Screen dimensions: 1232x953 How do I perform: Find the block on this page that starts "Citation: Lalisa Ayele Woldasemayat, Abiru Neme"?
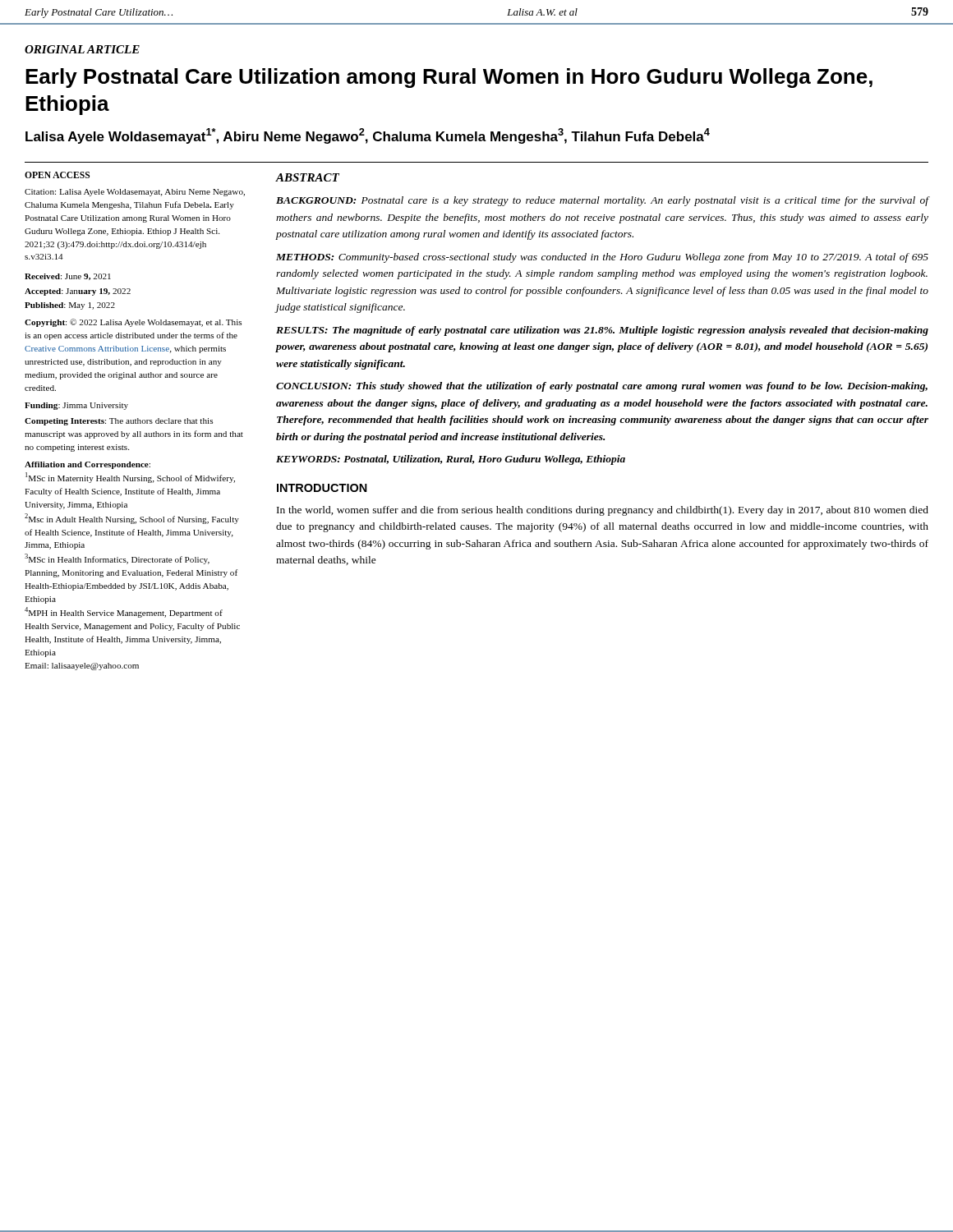[135, 224]
